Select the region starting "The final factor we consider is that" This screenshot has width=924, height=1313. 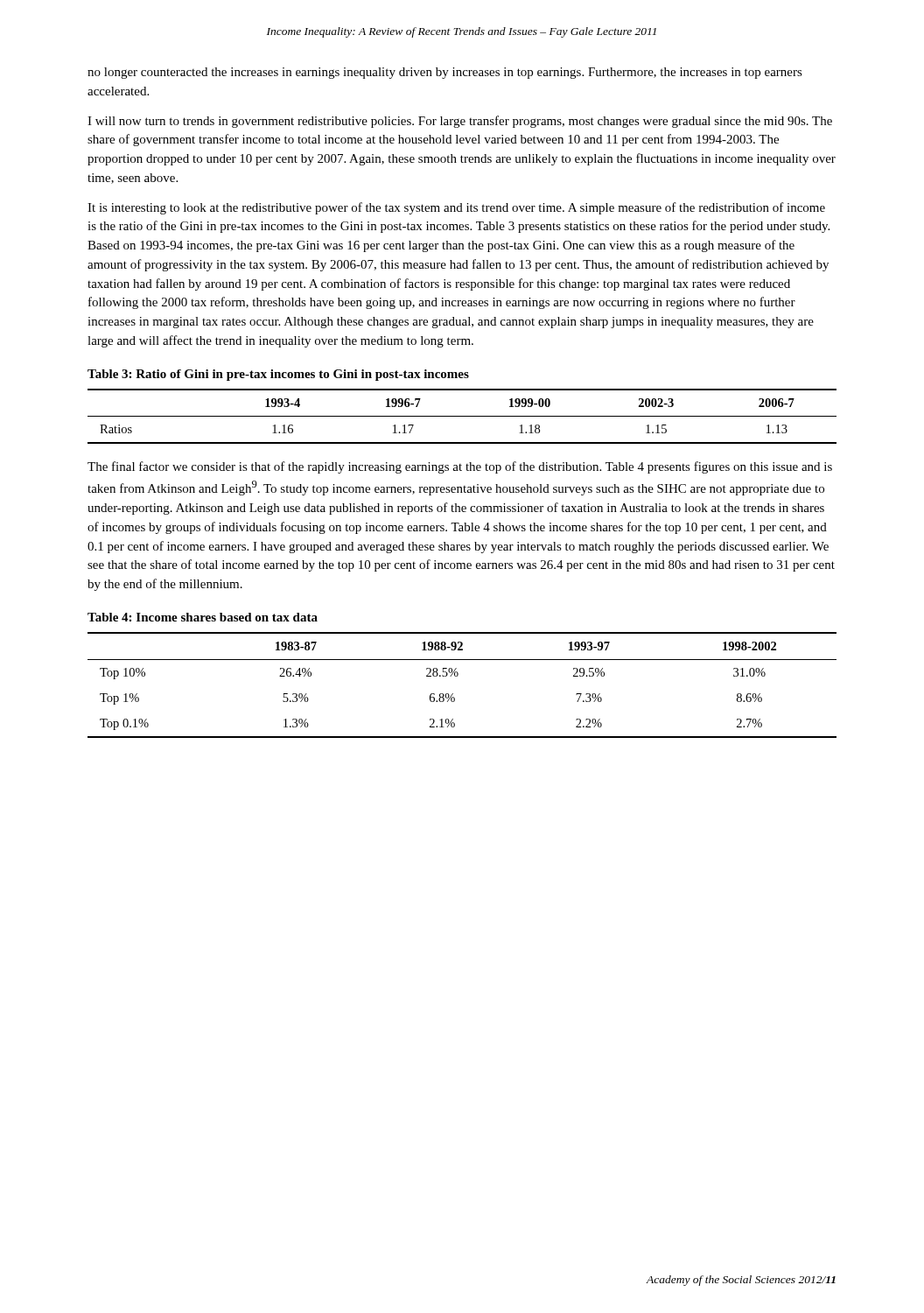(462, 526)
